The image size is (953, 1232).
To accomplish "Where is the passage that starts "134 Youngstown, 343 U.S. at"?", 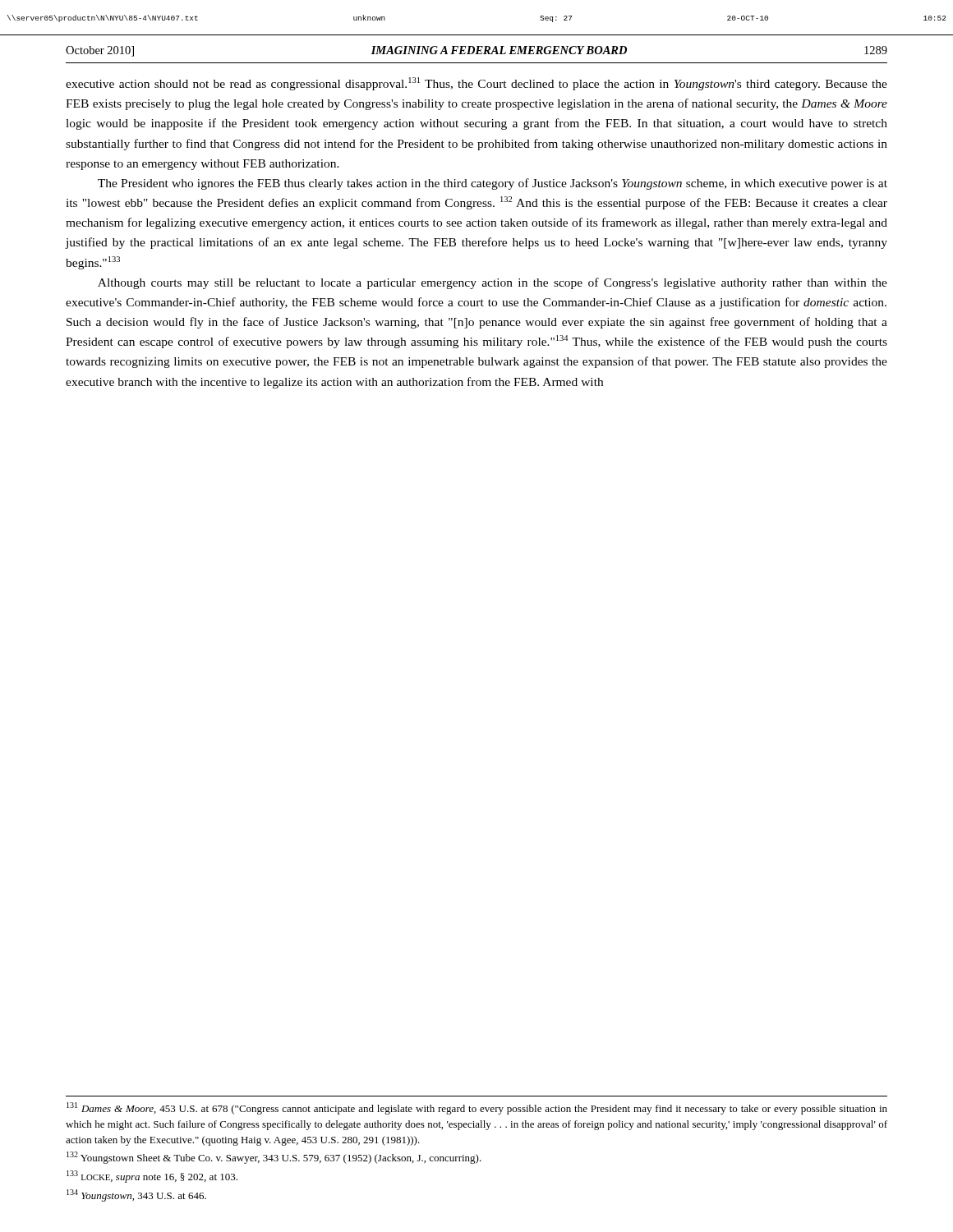I will [136, 1195].
